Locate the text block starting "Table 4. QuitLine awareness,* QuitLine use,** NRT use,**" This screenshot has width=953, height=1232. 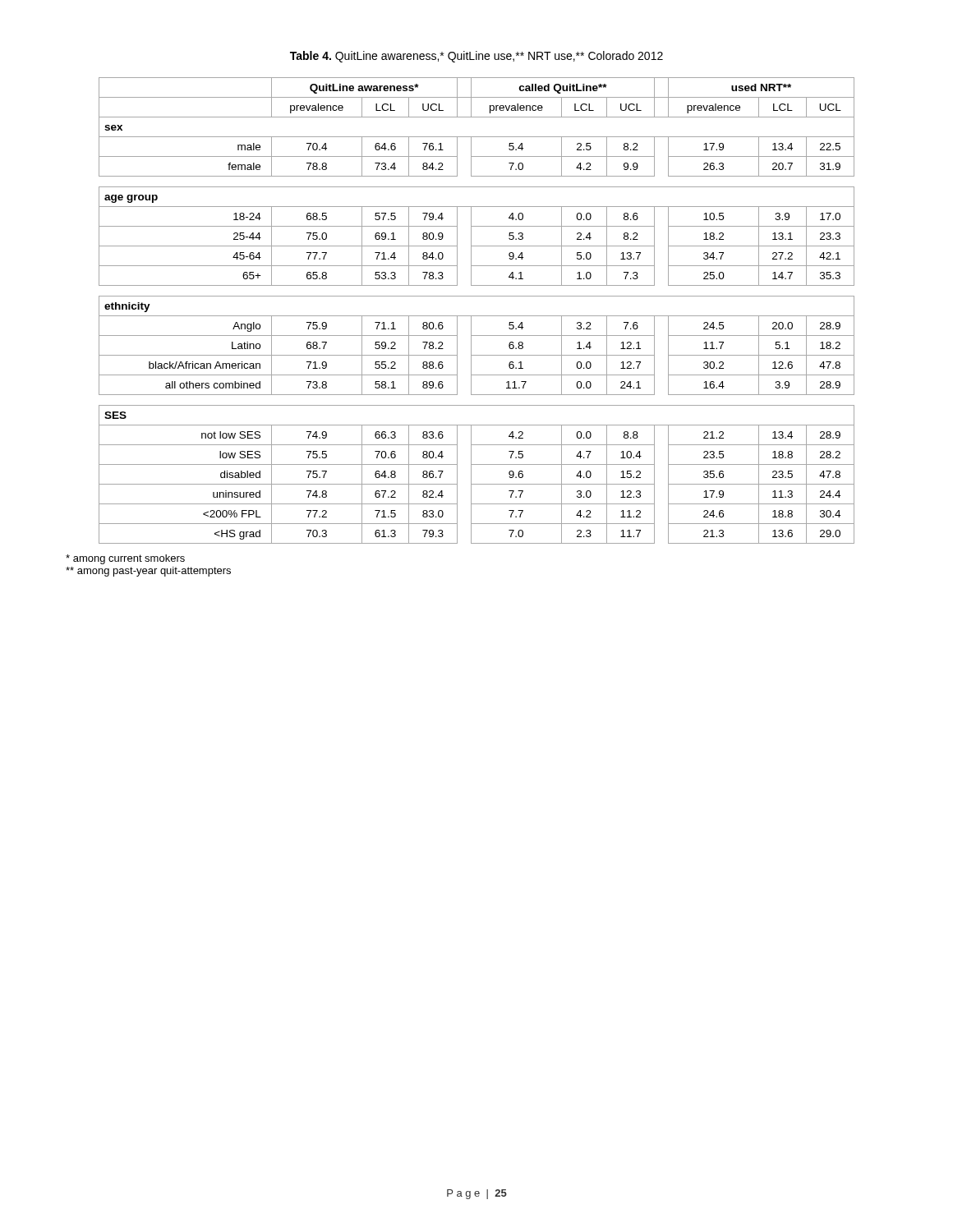[476, 56]
